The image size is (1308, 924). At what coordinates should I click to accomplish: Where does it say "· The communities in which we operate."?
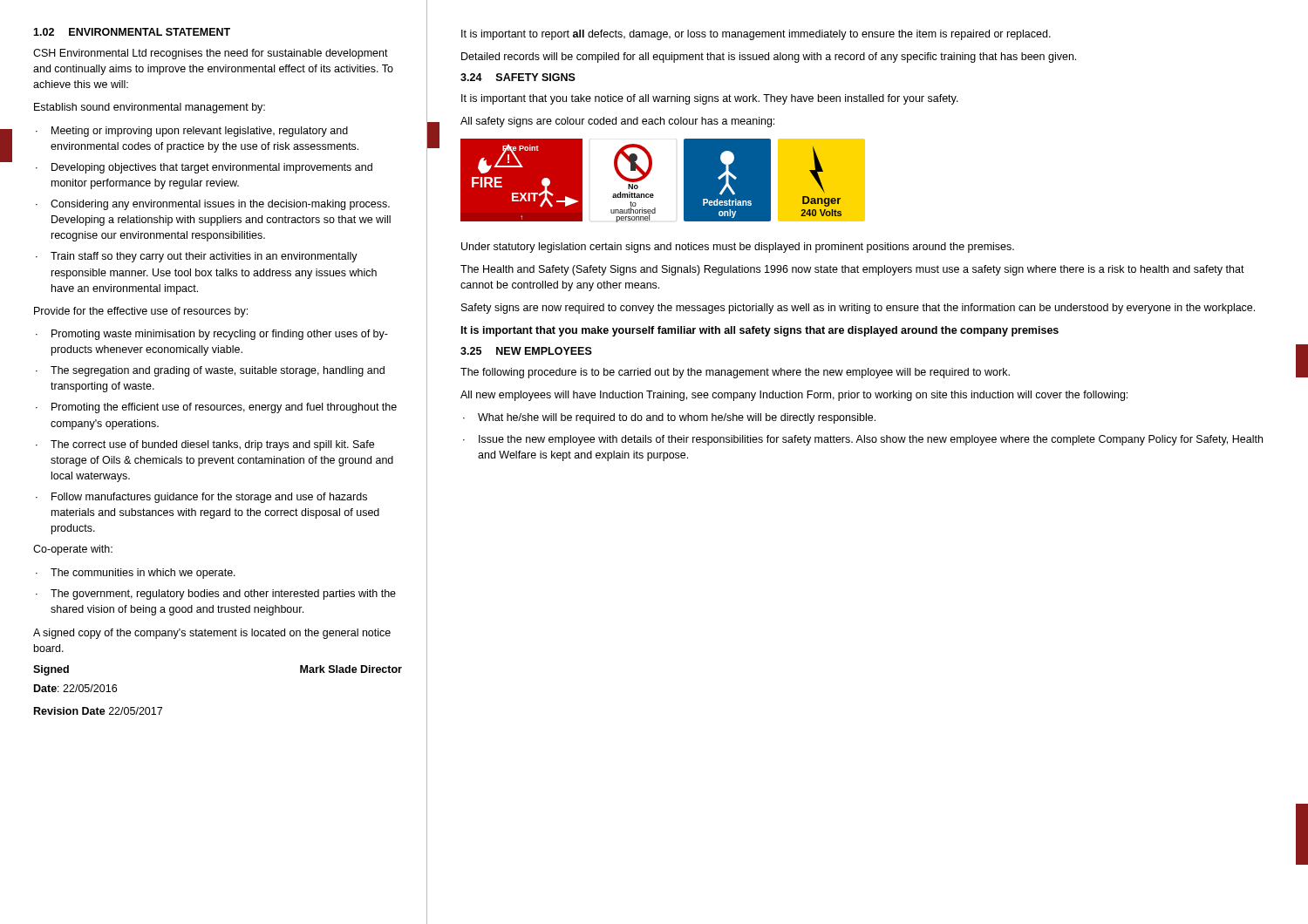[218, 573]
